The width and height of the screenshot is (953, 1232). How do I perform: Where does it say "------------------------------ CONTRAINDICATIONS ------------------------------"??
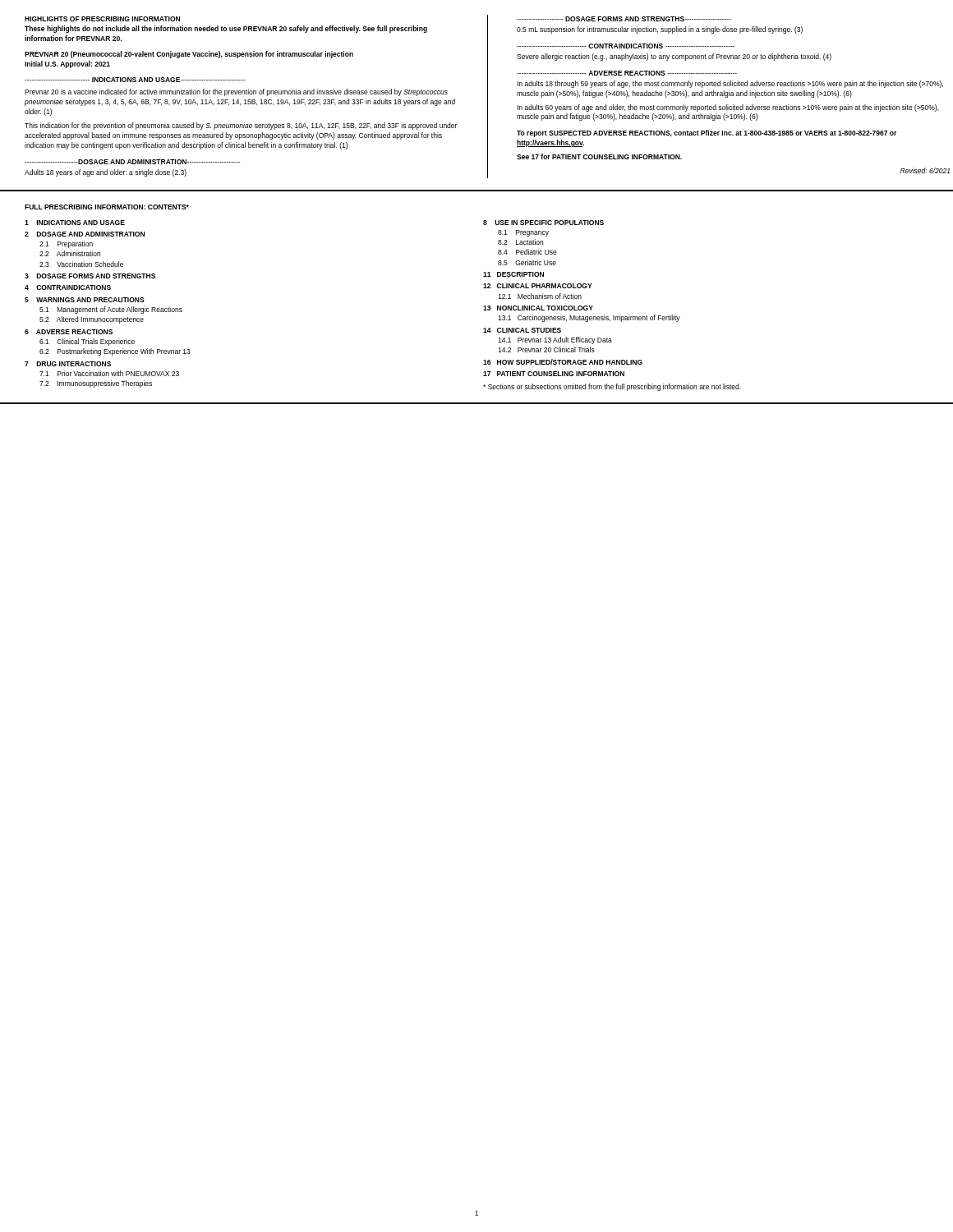pos(626,46)
